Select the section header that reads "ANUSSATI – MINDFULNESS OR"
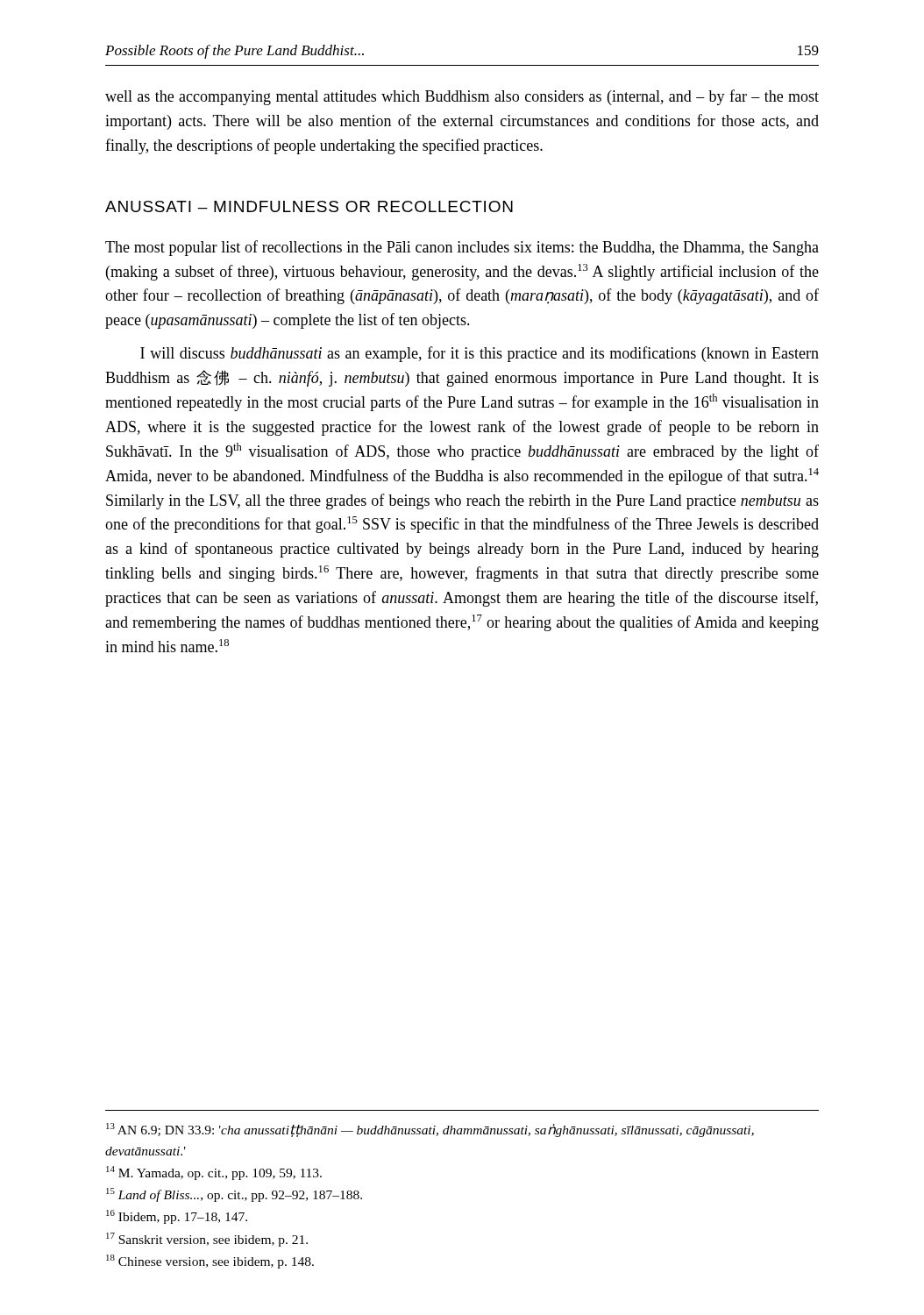The image size is (924, 1315). tap(310, 206)
